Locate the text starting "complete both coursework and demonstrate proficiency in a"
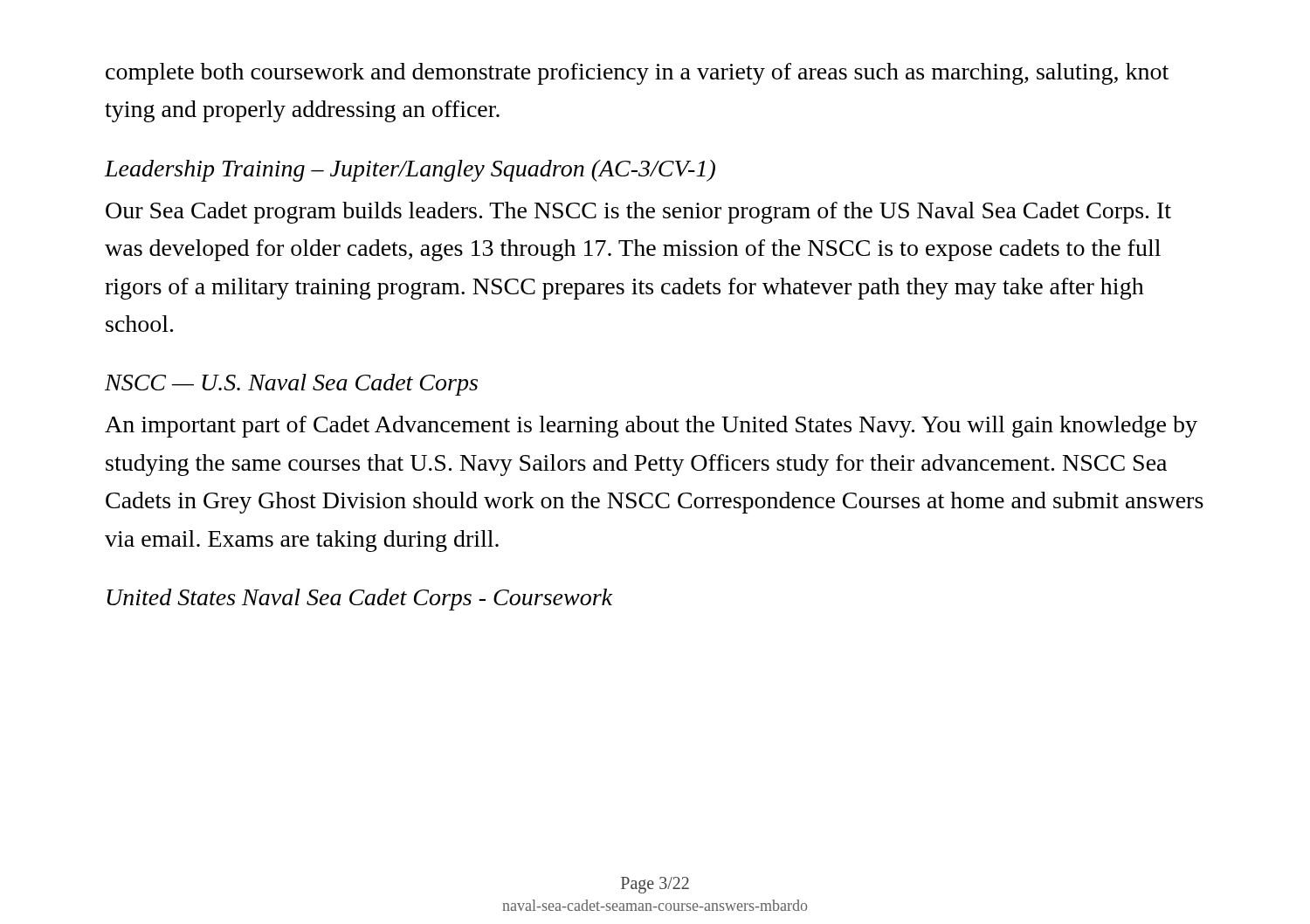The width and height of the screenshot is (1310, 924). pyautogui.click(x=637, y=90)
